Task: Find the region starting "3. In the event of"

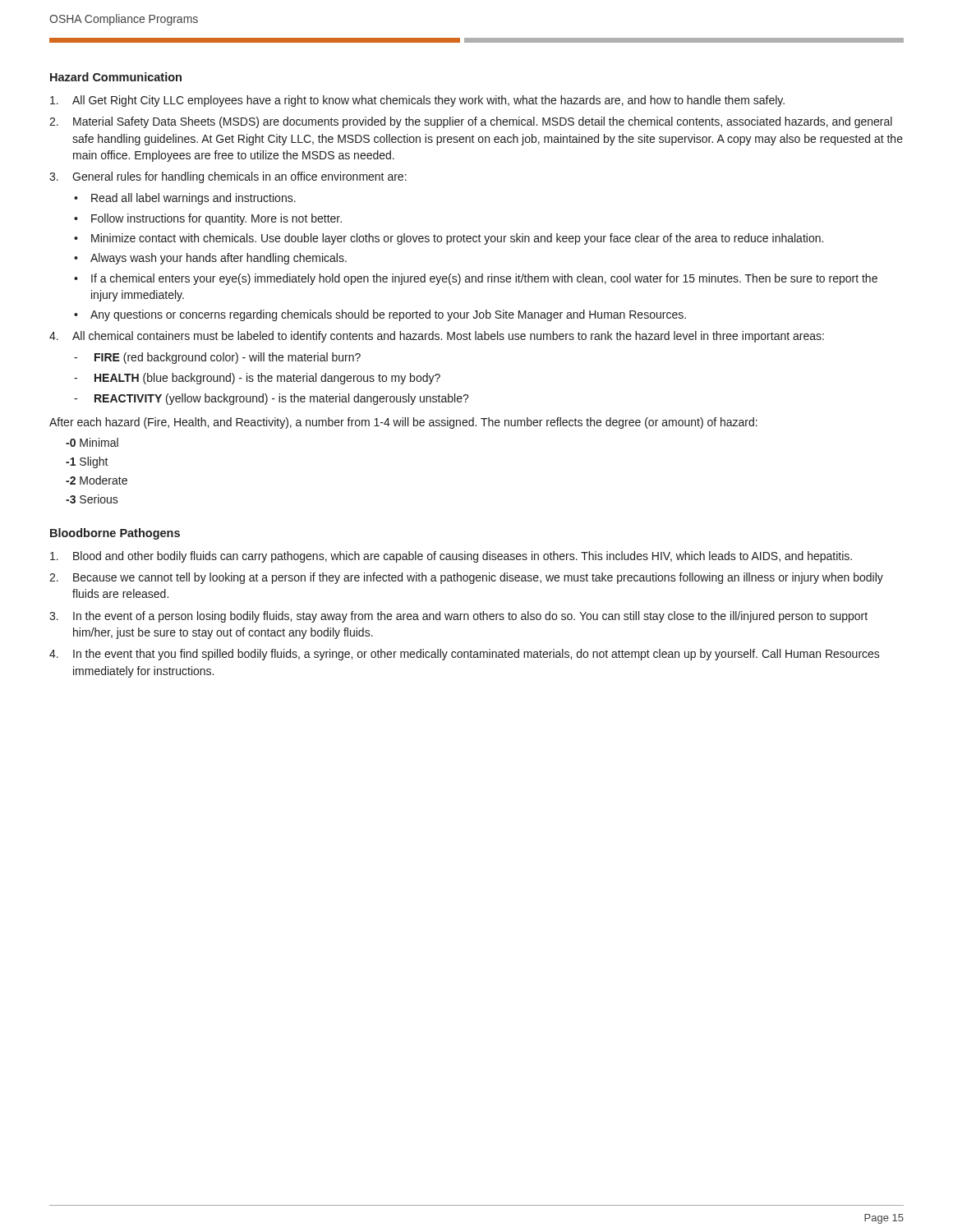Action: tap(476, 624)
